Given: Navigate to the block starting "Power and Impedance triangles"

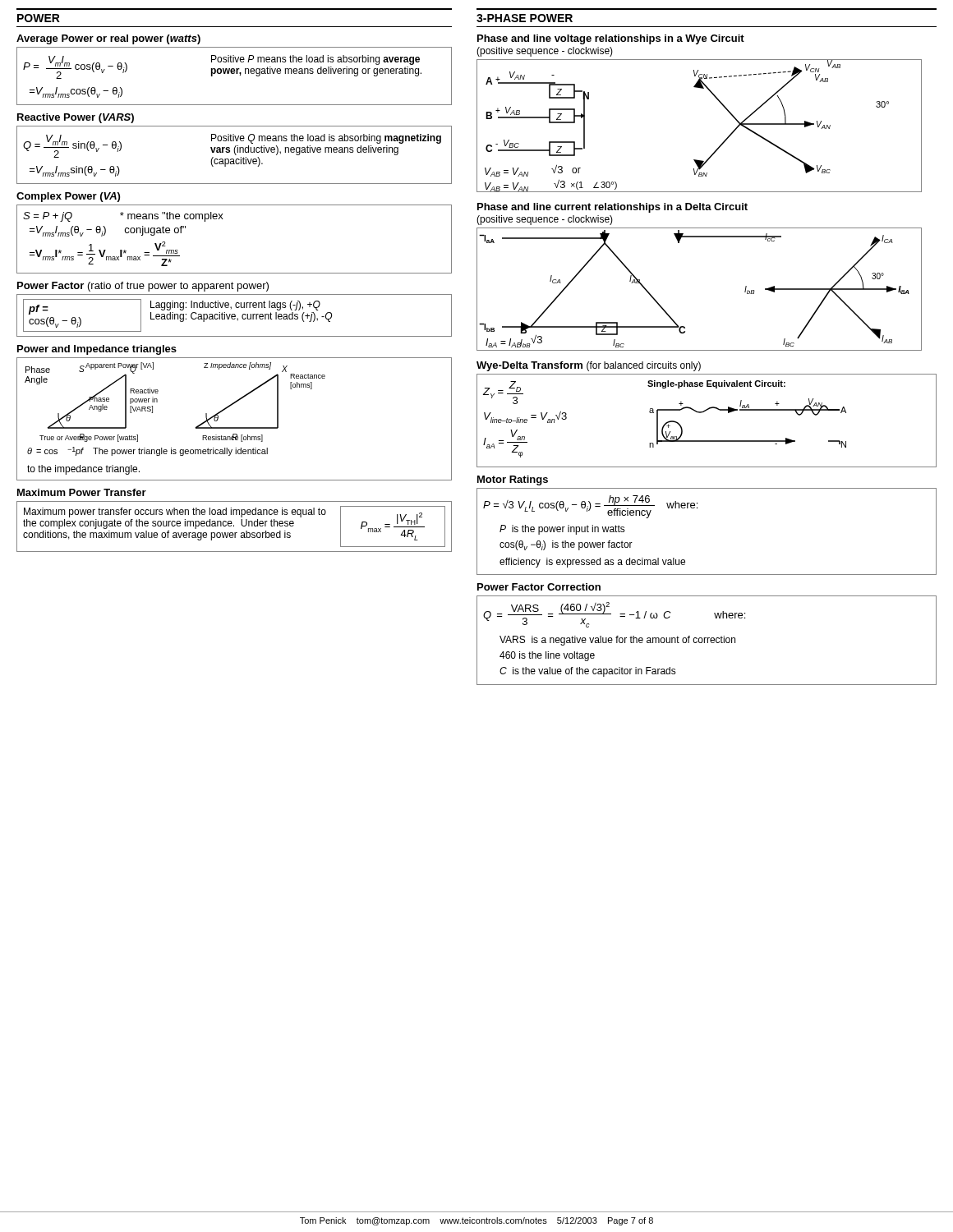Looking at the screenshot, I should pos(97,349).
